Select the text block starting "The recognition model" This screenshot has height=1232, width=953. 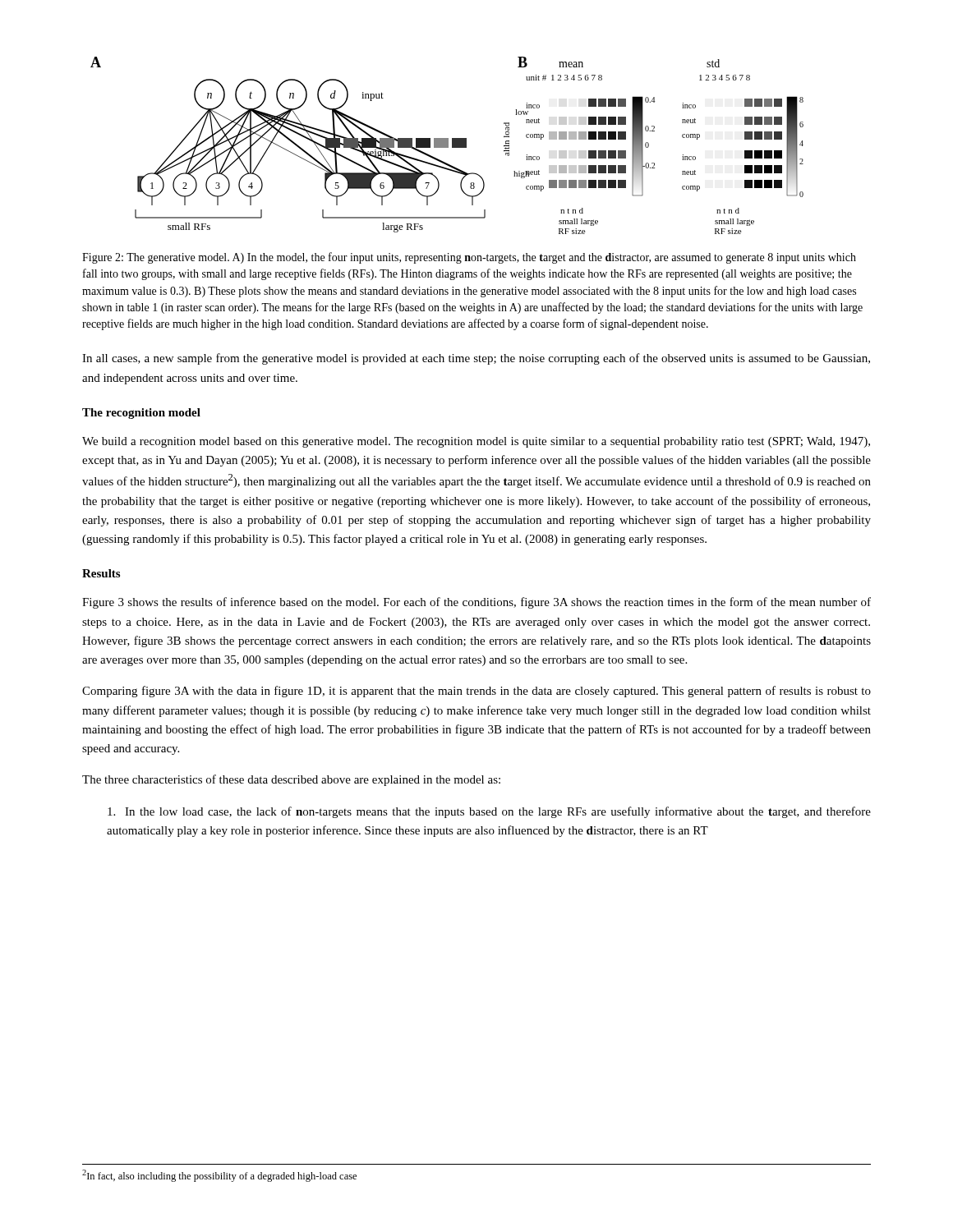141,413
